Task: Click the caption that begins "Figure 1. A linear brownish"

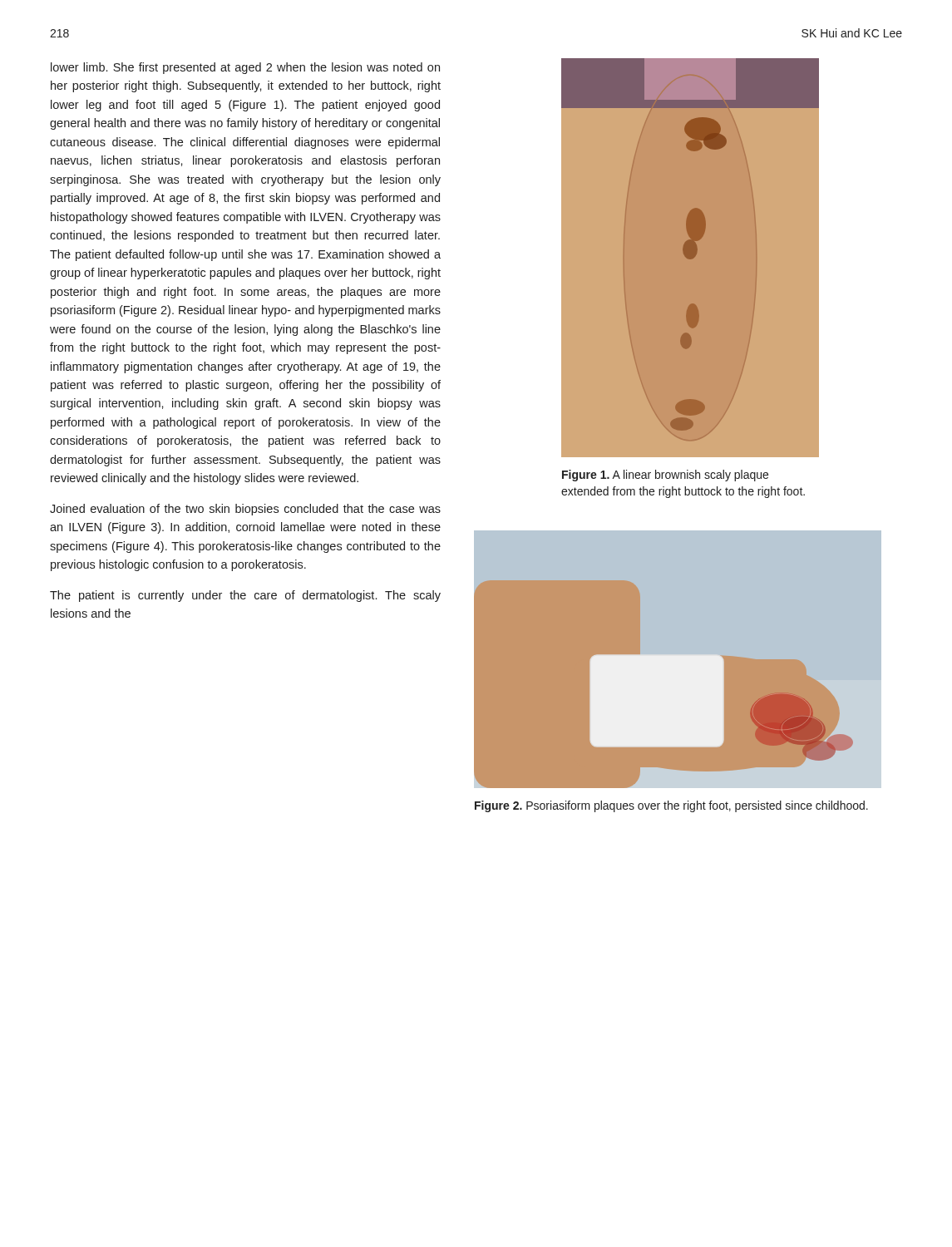Action: tap(683, 483)
